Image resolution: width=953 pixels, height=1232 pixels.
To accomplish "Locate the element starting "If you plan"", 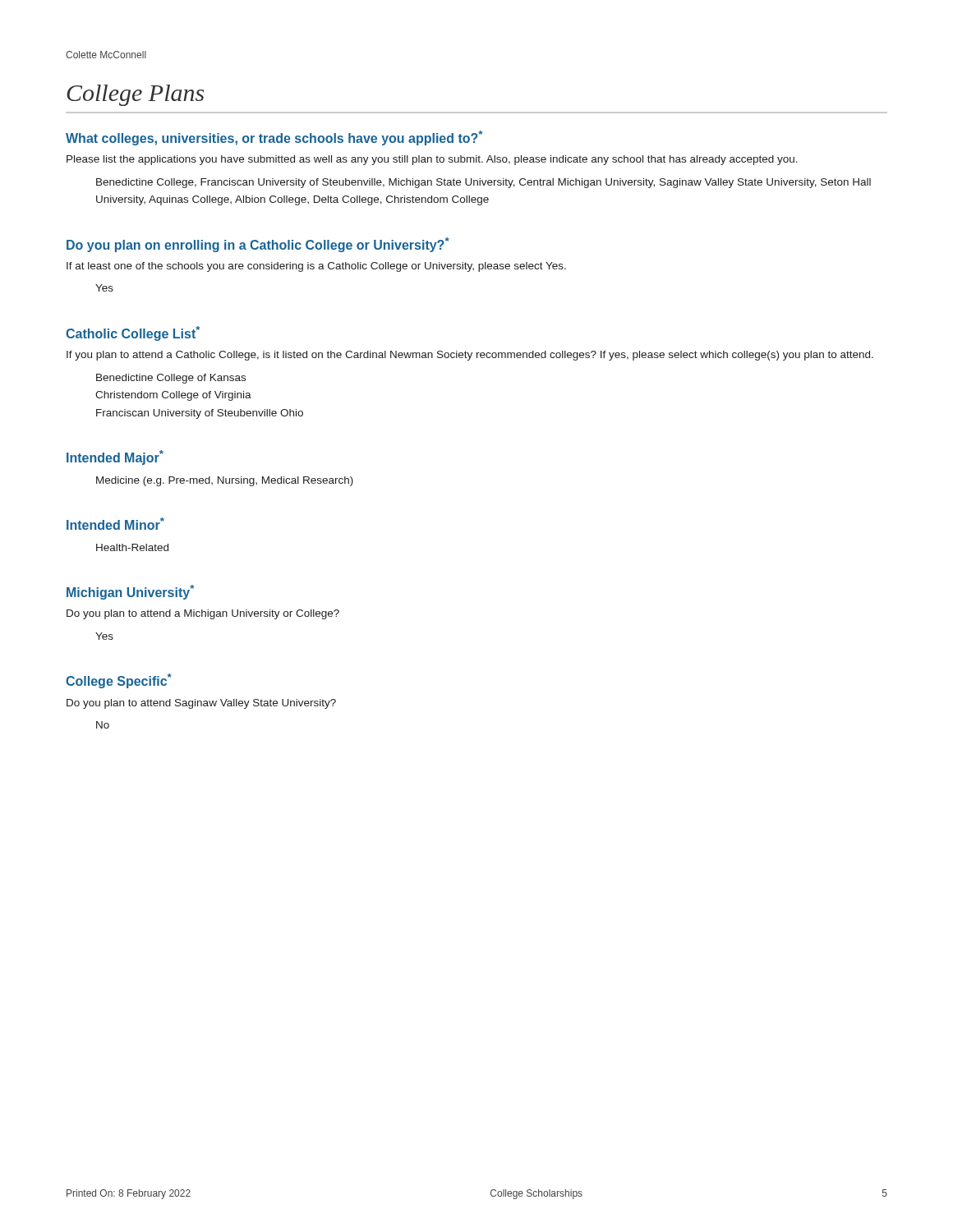I will [470, 355].
